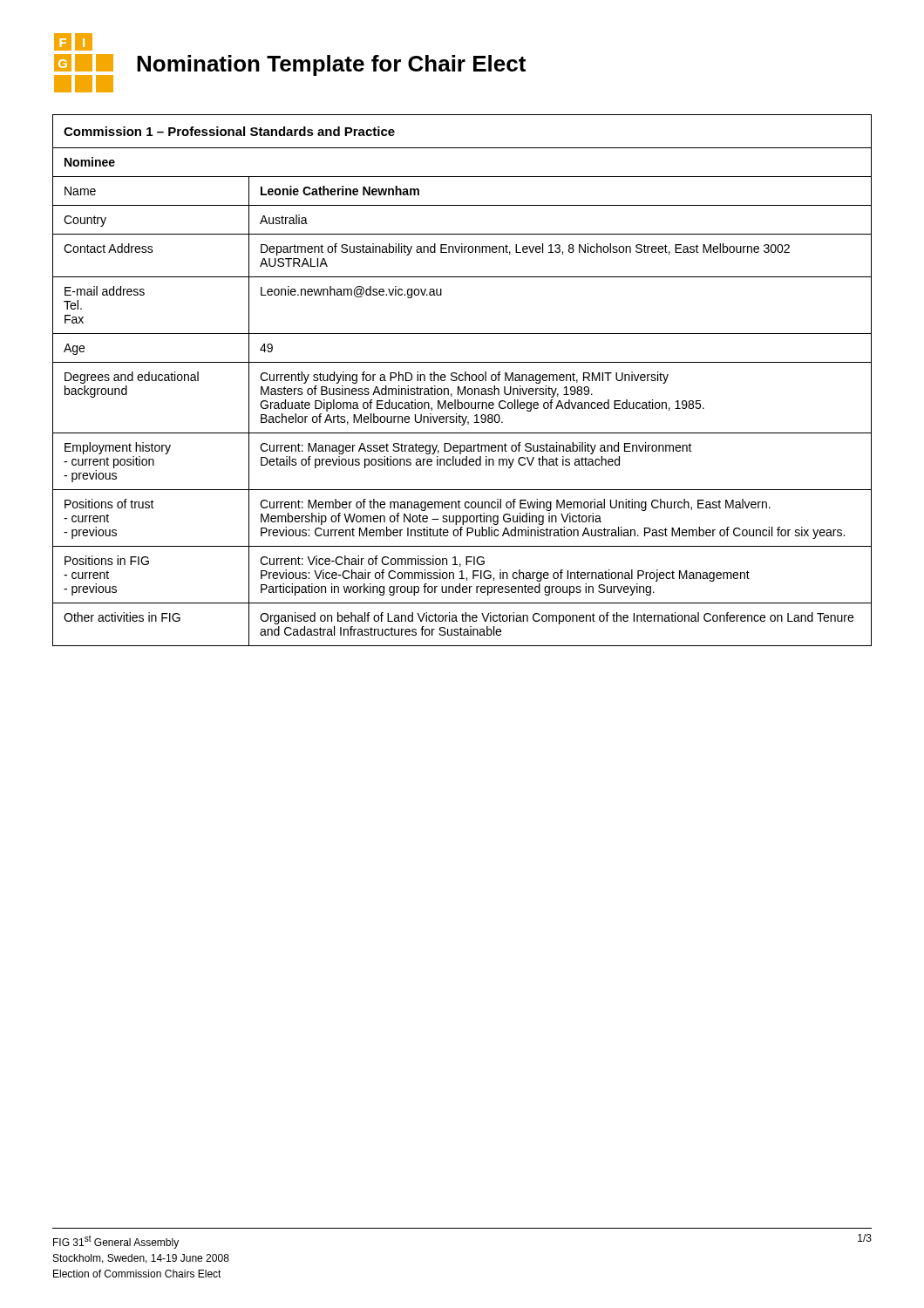Click on the table containing "Other activities in FIG"

pos(462,380)
